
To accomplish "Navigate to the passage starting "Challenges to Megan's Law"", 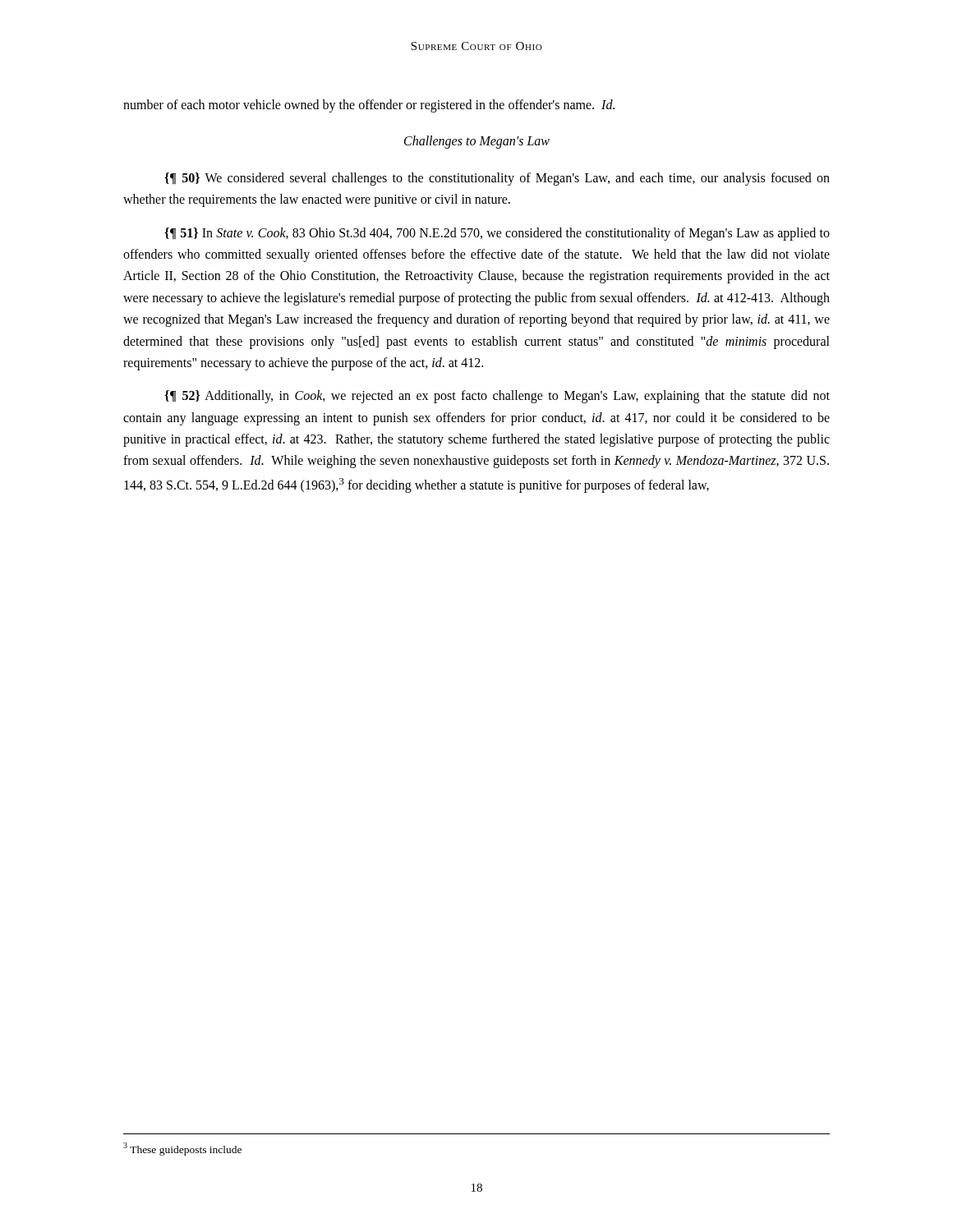I will click(476, 141).
